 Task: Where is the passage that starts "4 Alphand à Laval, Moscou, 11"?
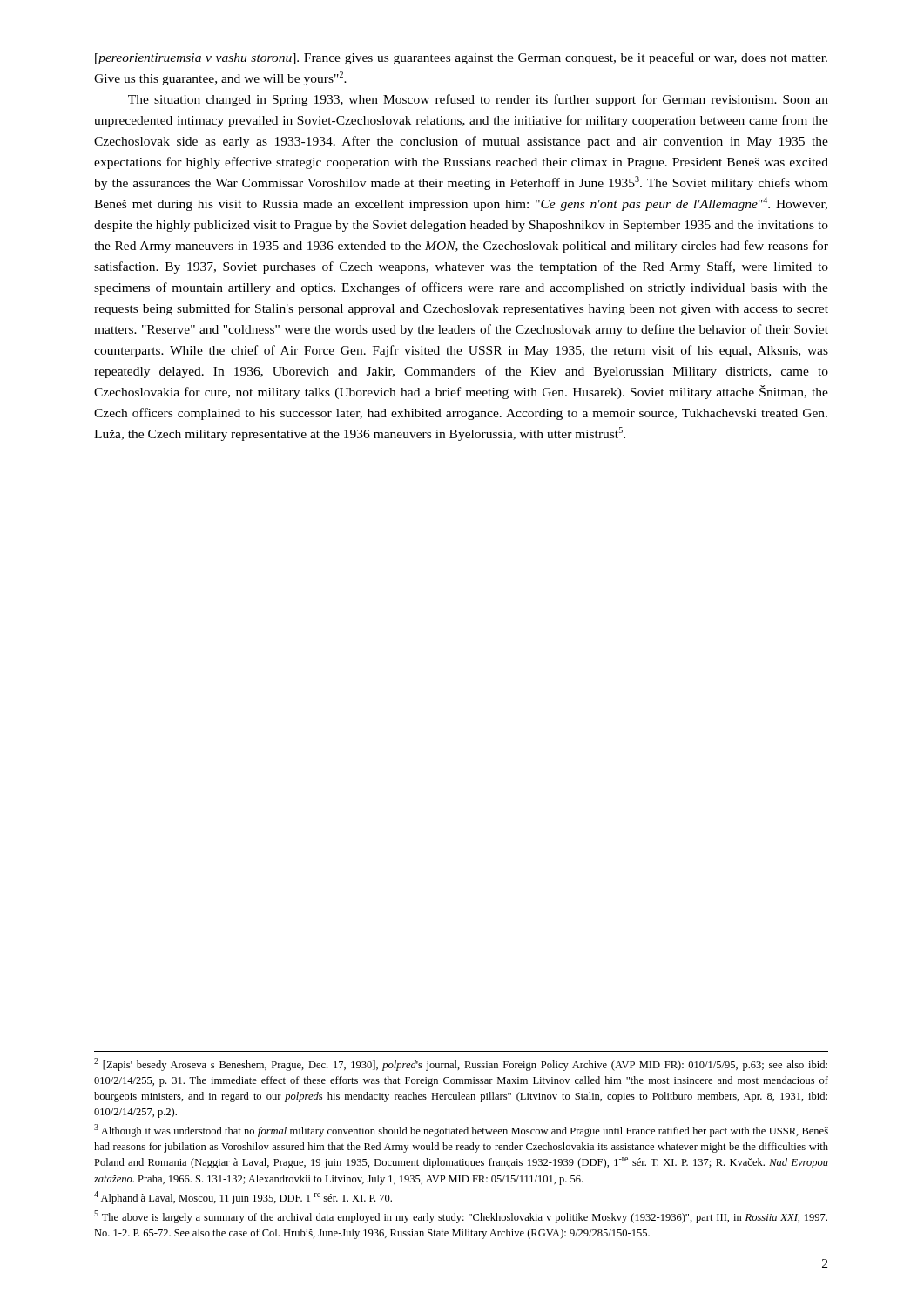click(243, 1197)
